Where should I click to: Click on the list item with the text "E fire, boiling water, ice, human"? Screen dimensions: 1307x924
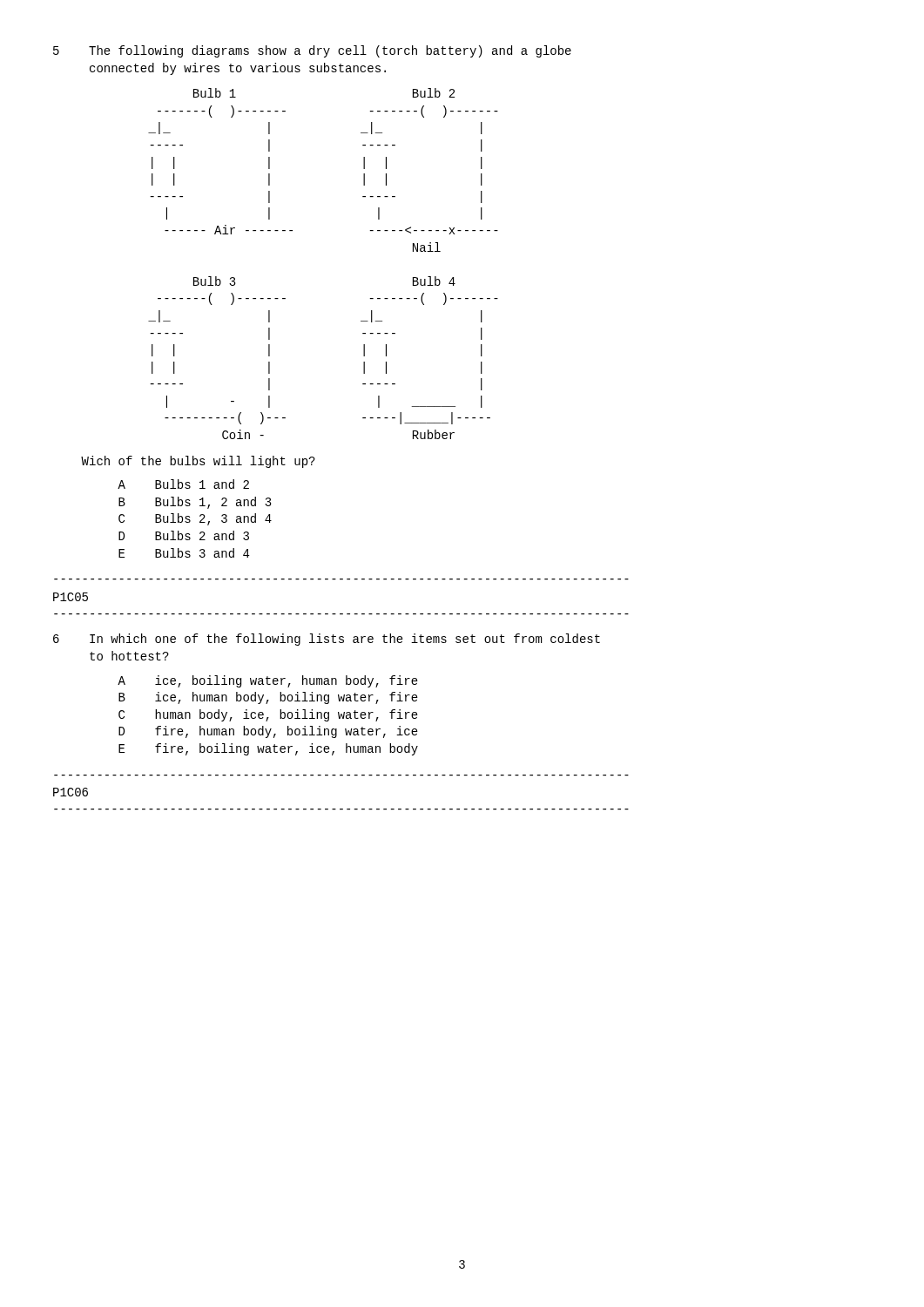(268, 749)
